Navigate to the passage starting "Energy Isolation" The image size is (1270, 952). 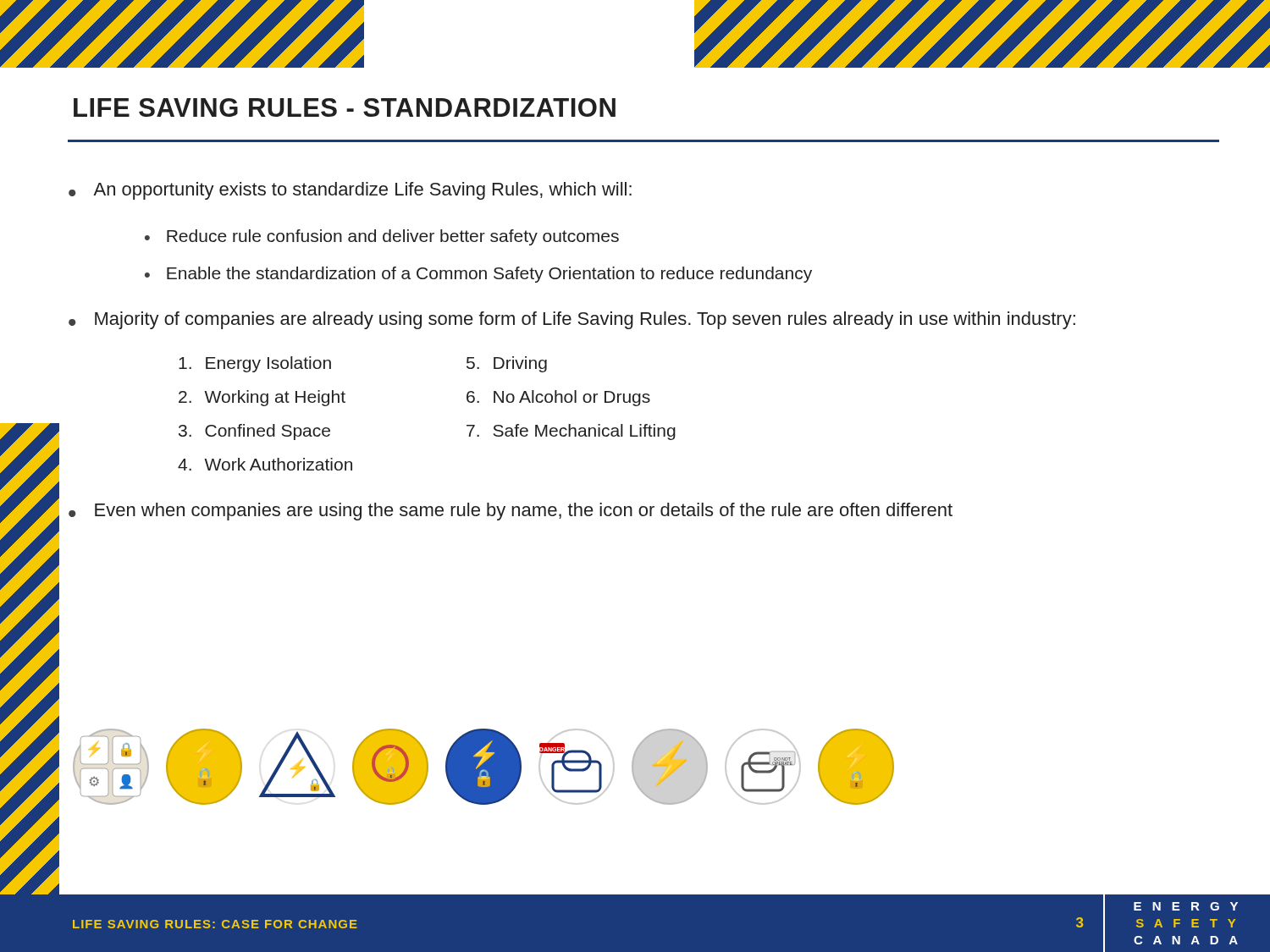[255, 363]
